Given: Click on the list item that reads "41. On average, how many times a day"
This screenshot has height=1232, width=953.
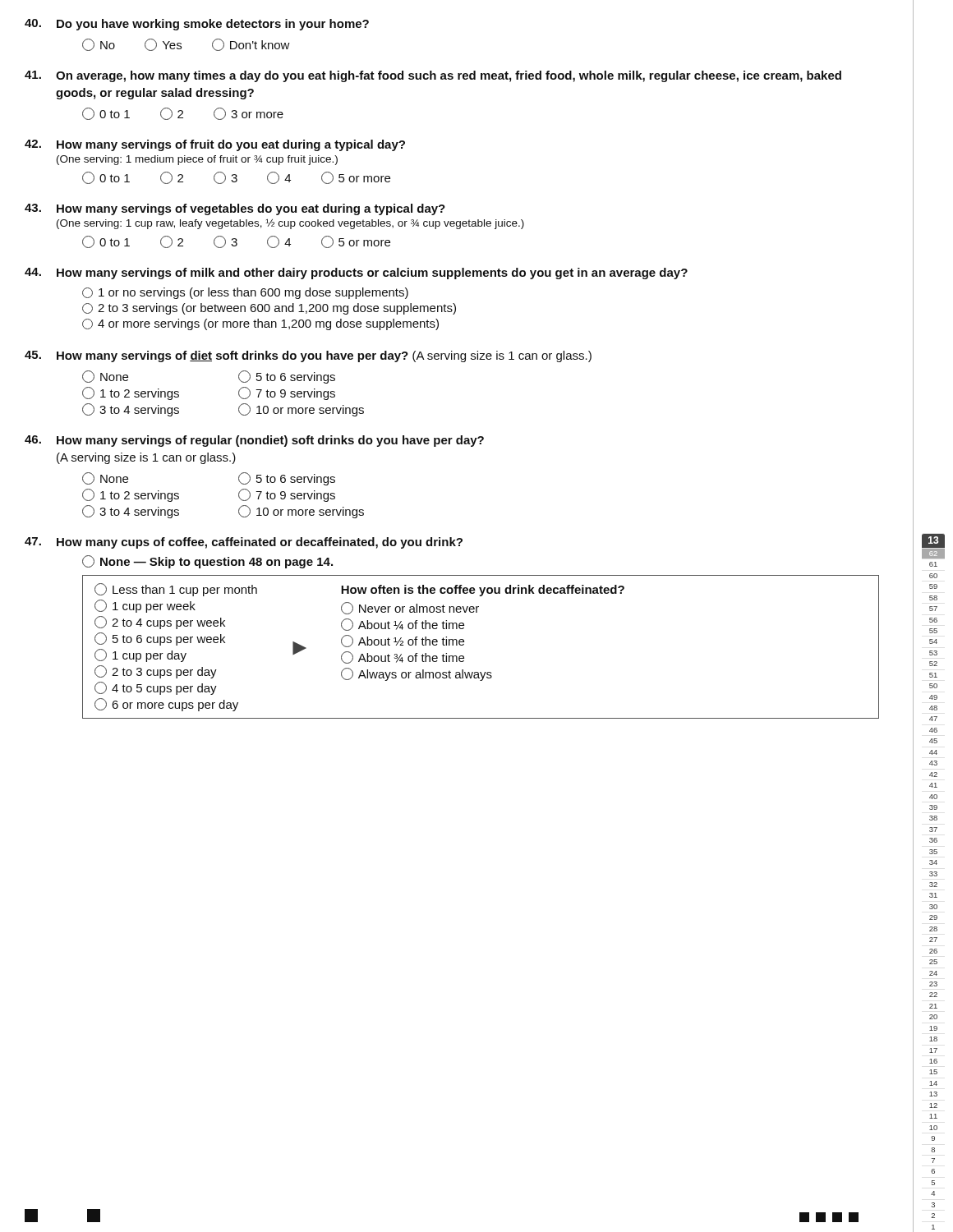Looking at the screenshot, I should [x=433, y=76].
